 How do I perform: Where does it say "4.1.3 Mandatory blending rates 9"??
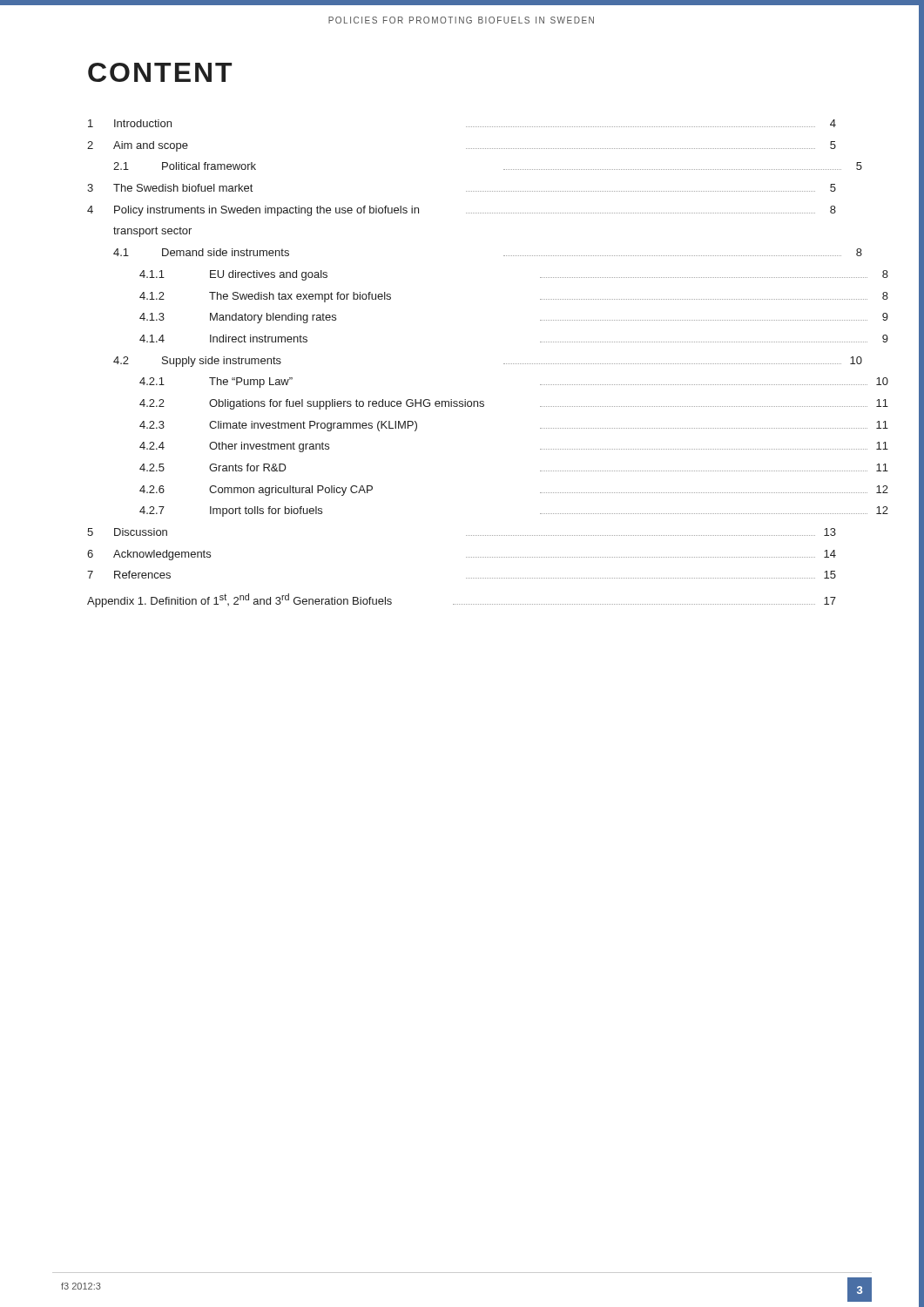[x=152, y=318]
